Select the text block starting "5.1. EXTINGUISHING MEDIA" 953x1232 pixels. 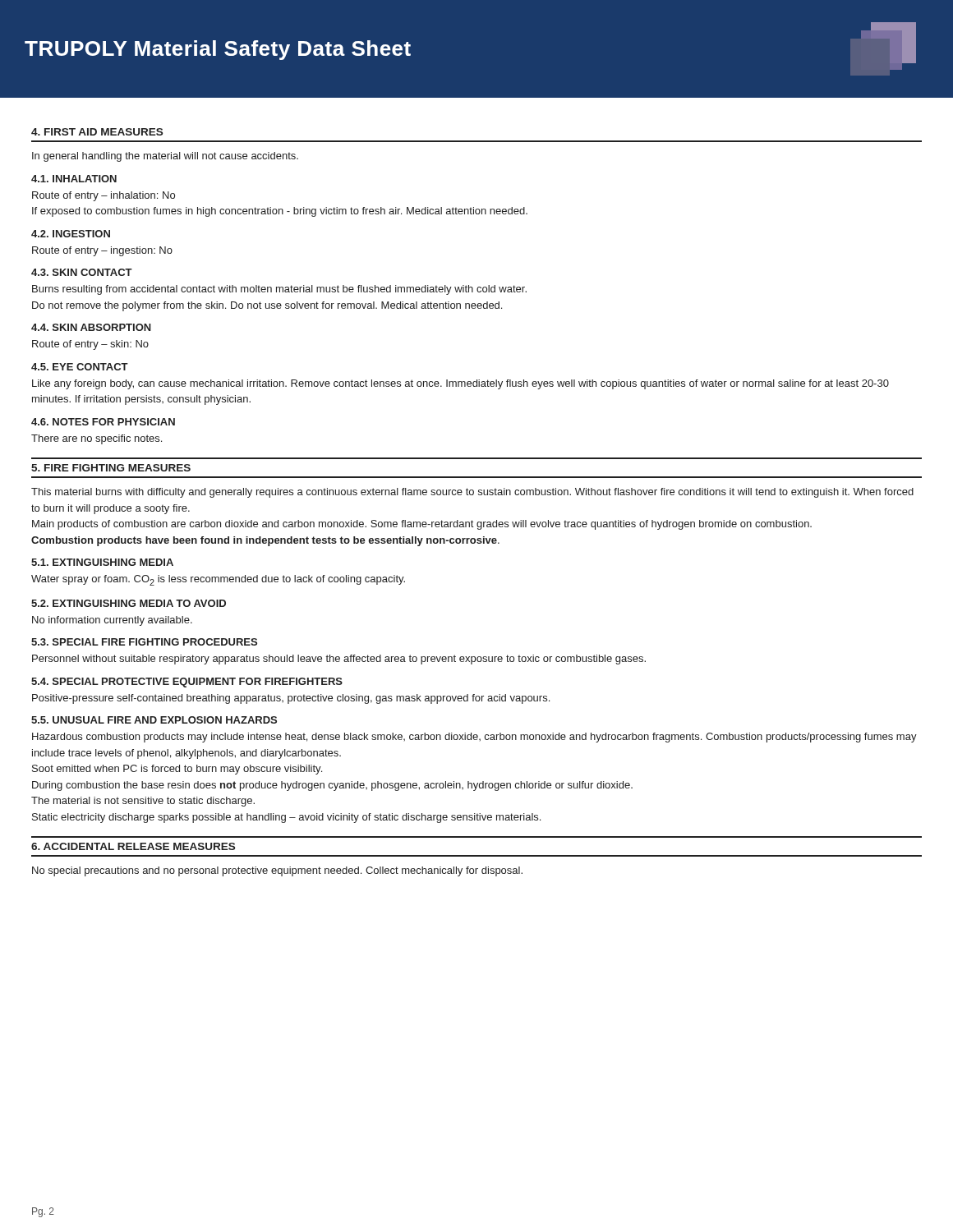pos(102,562)
